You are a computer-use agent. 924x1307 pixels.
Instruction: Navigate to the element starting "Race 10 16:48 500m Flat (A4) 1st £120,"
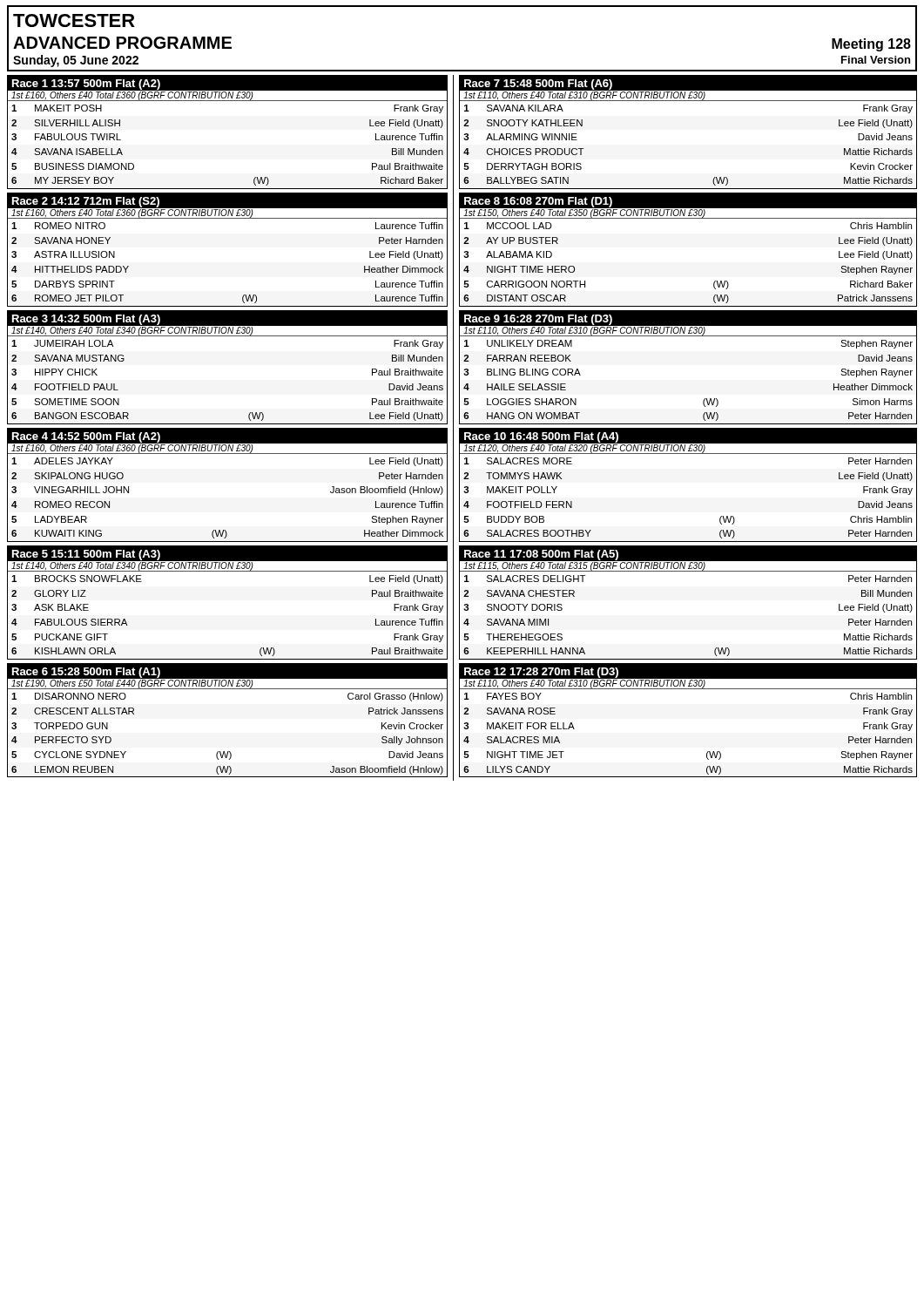pyautogui.click(x=688, y=441)
